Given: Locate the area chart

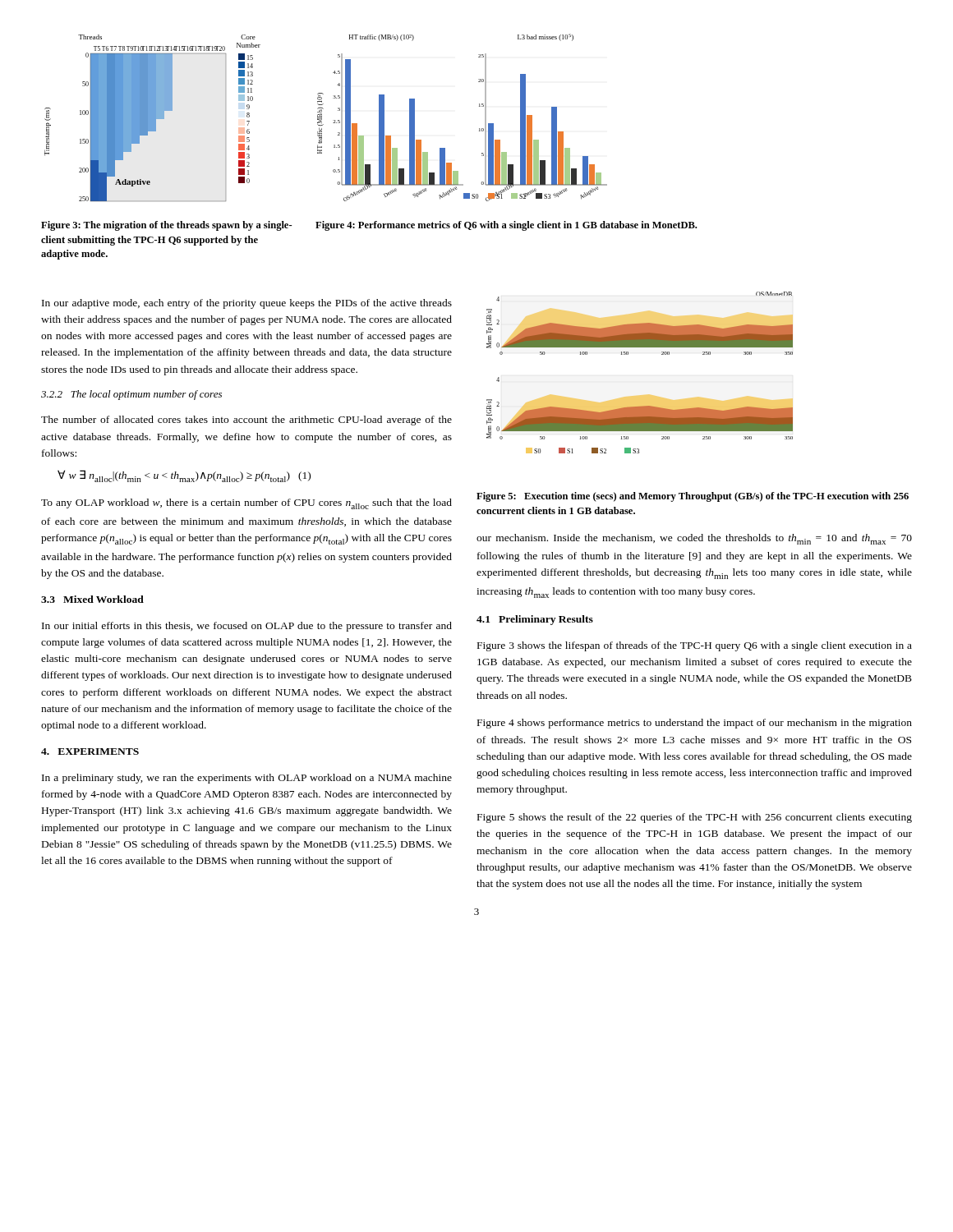Looking at the screenshot, I should coord(694,384).
